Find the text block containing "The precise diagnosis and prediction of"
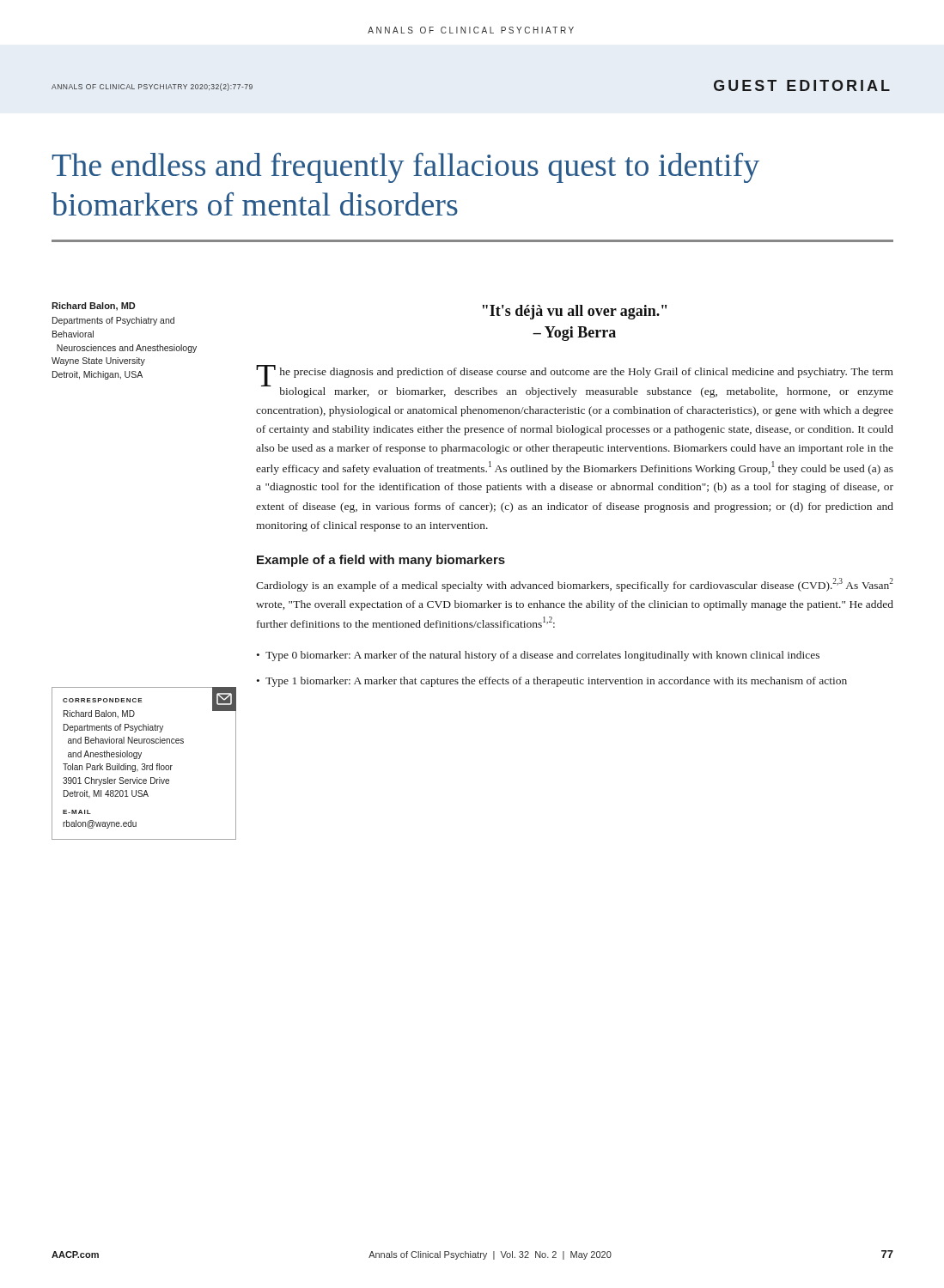 (575, 447)
